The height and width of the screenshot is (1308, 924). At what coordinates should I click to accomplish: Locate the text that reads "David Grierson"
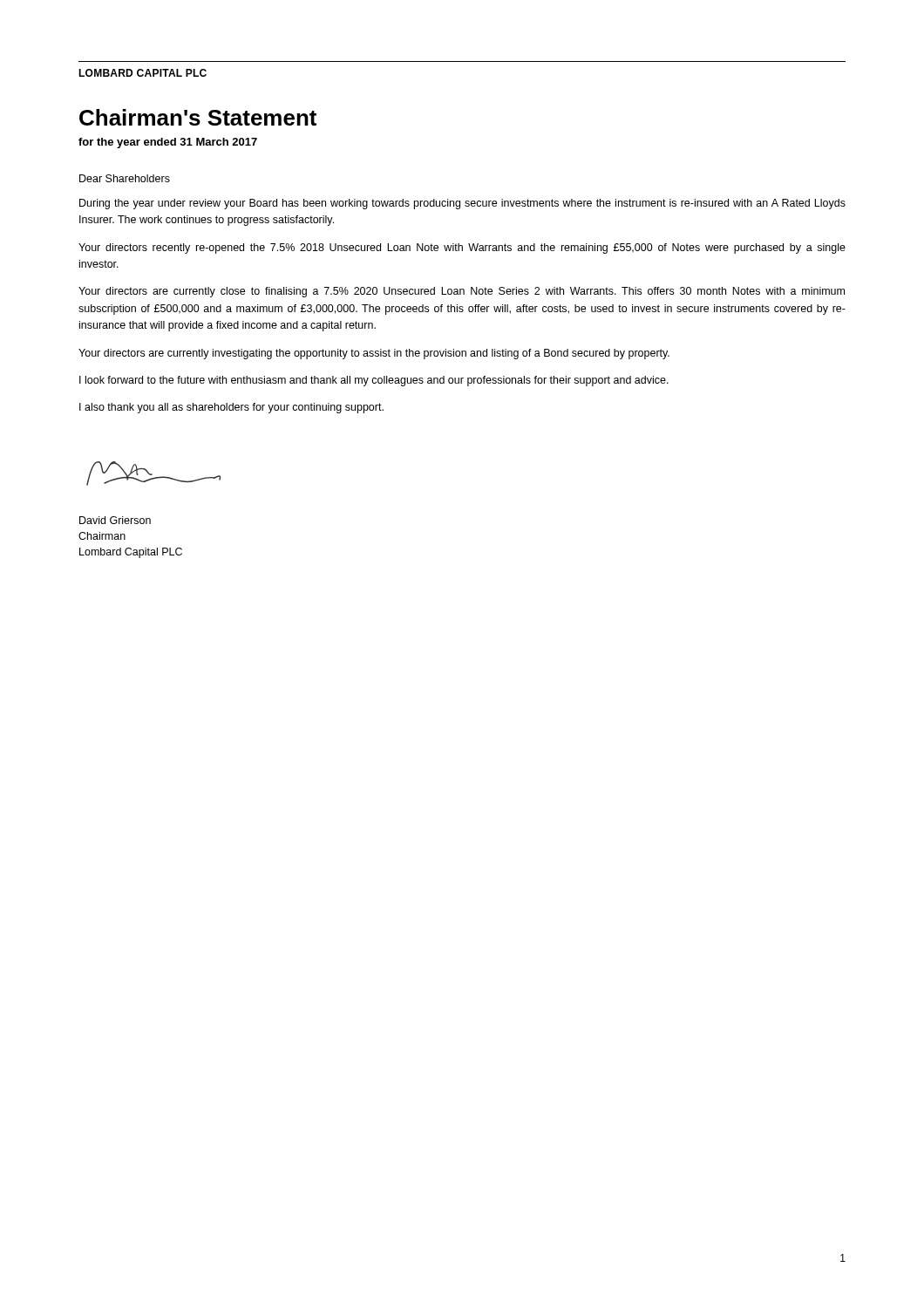click(115, 520)
